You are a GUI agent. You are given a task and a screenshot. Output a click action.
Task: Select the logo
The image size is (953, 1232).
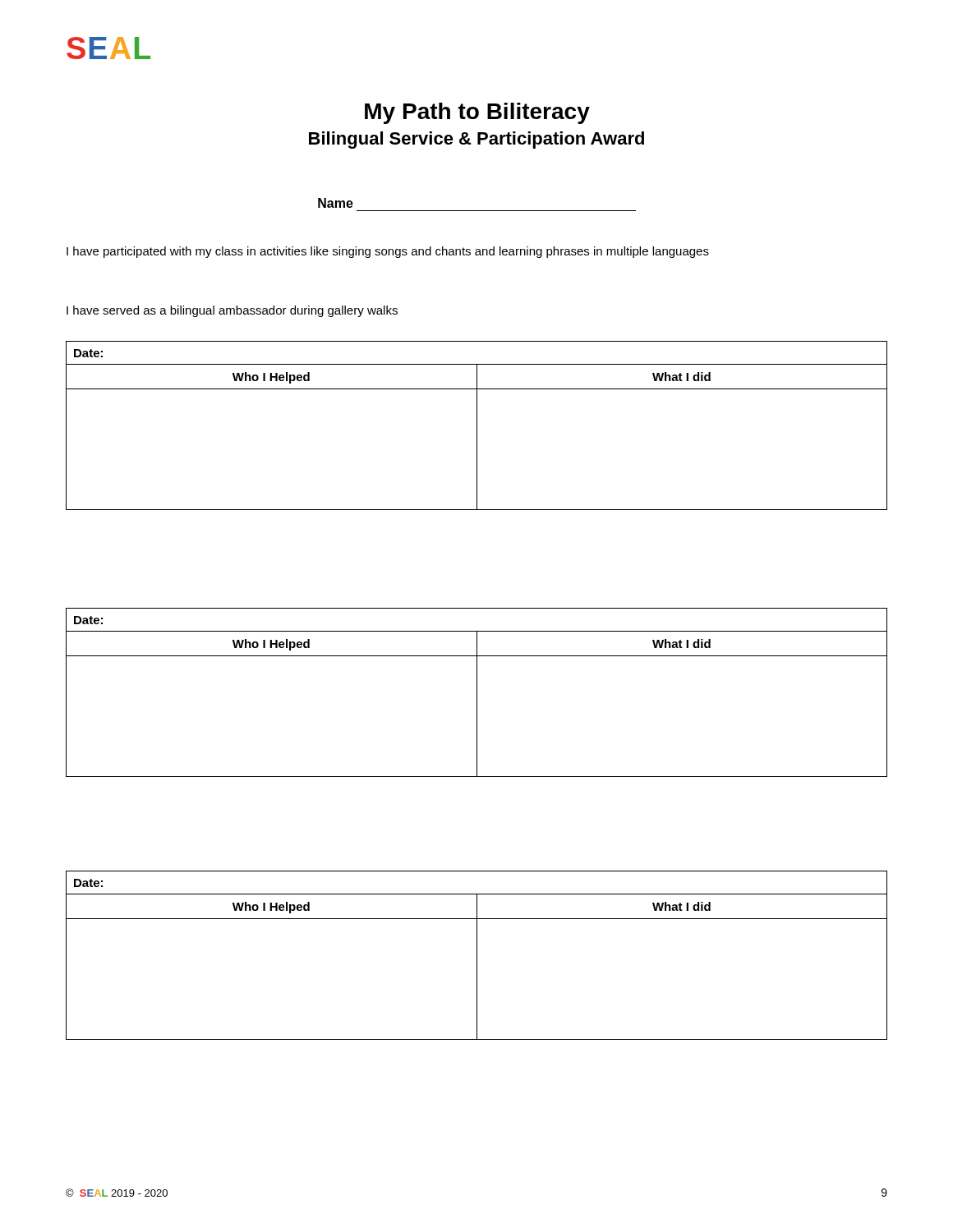pos(109,48)
